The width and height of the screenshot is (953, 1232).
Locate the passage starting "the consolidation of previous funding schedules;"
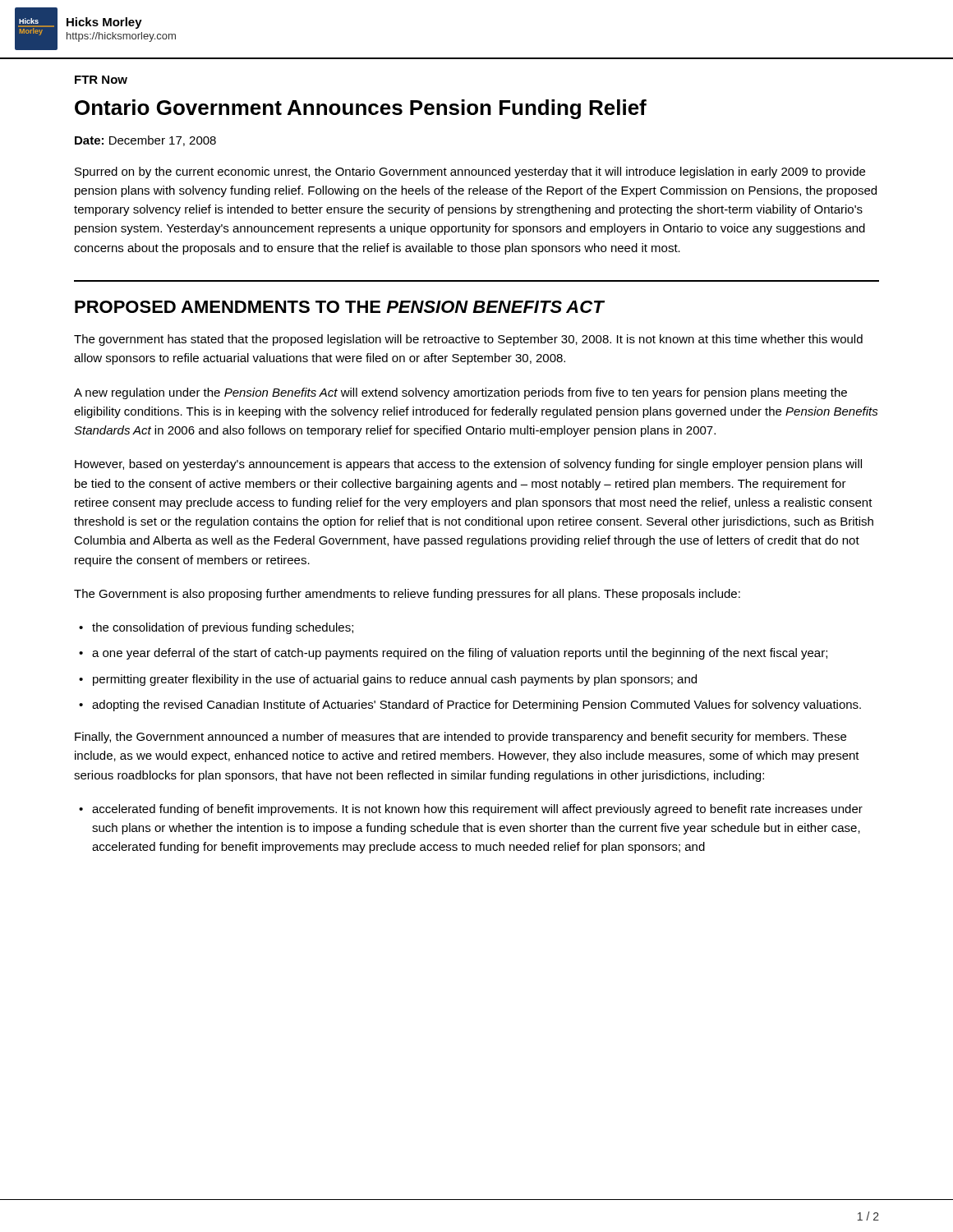coord(223,627)
